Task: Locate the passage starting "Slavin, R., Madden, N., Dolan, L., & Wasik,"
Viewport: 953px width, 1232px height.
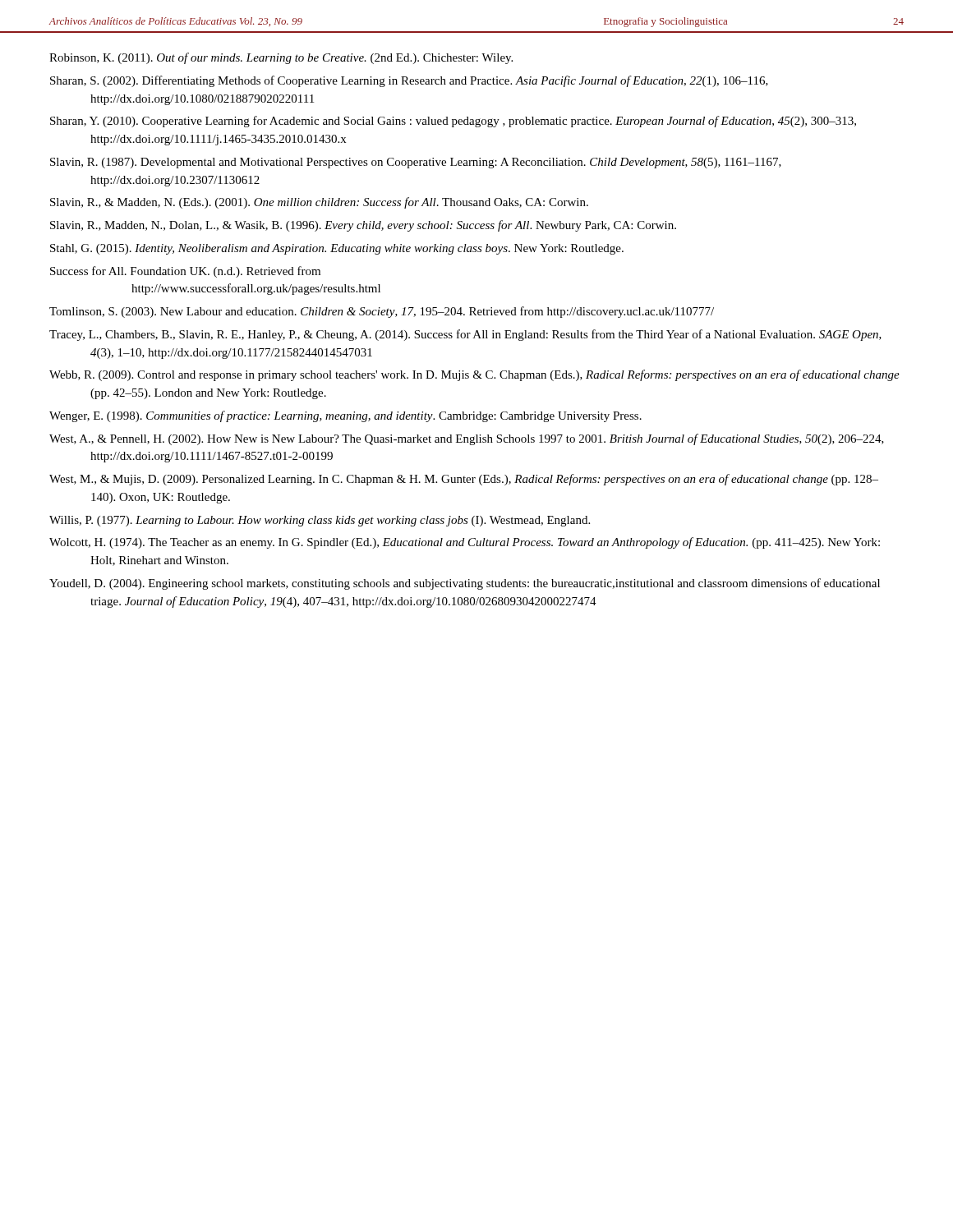Action: pyautogui.click(x=363, y=225)
